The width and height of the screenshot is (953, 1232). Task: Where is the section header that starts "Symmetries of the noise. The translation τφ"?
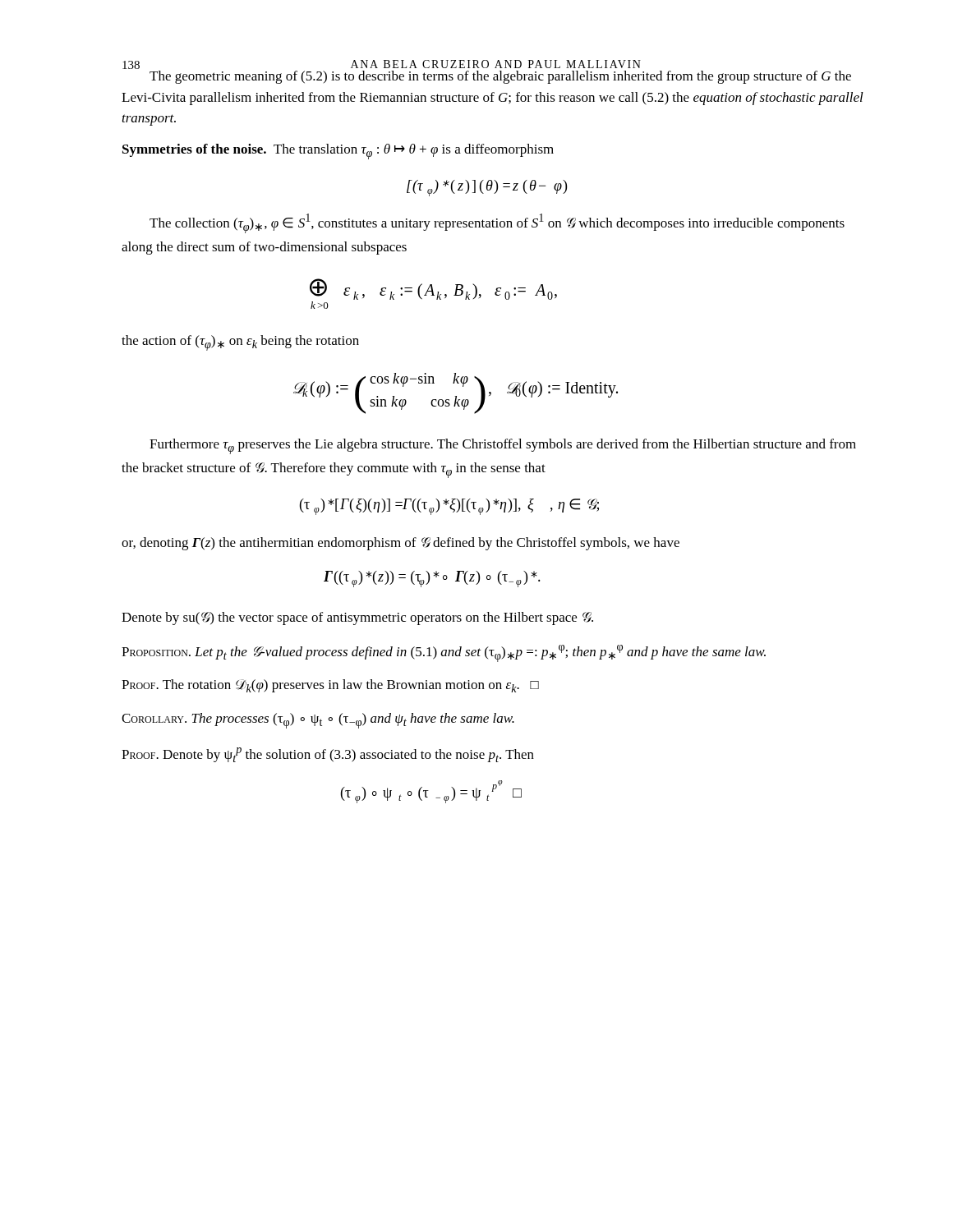tap(338, 151)
